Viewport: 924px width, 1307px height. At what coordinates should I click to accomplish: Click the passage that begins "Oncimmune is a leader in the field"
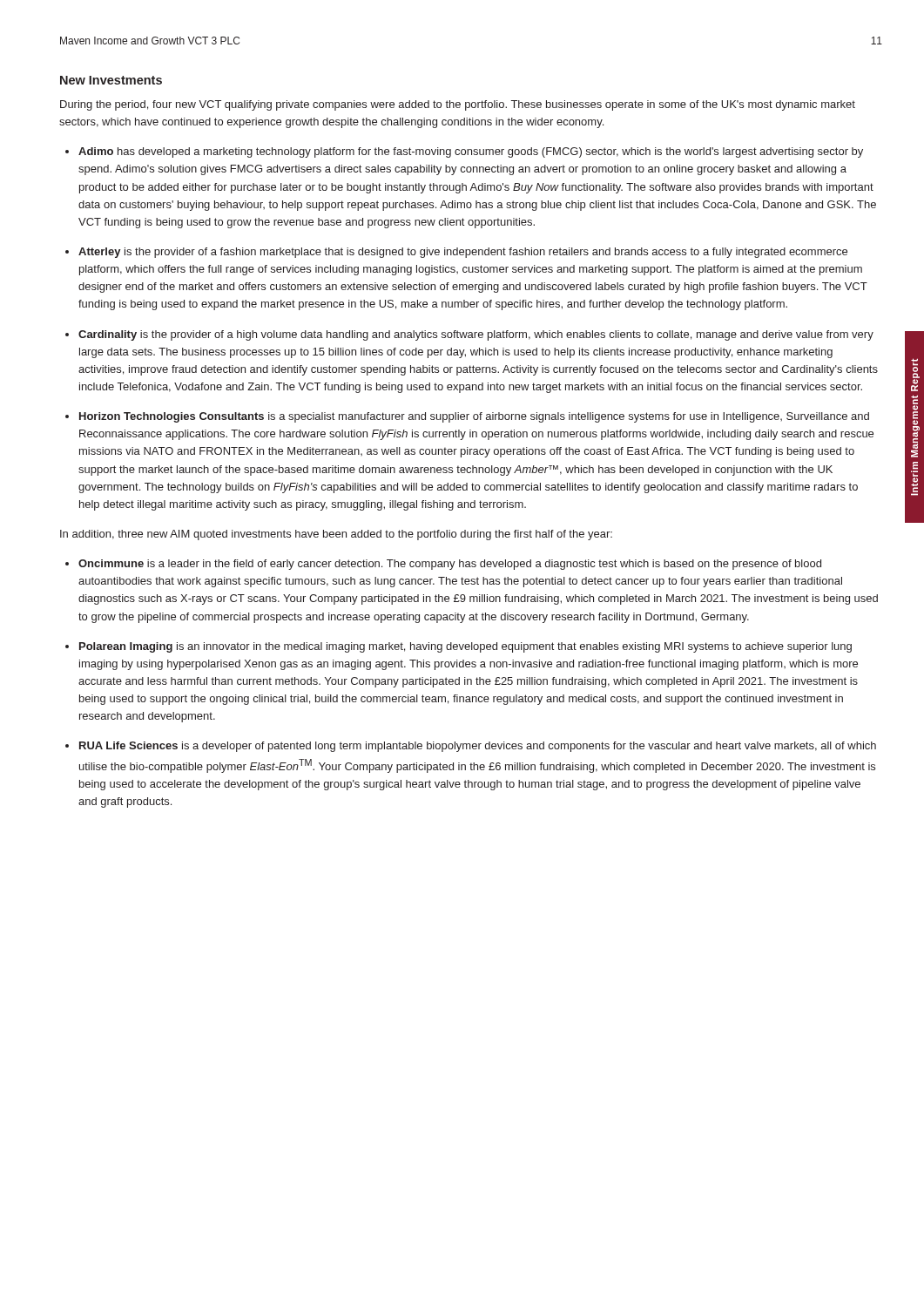478,590
